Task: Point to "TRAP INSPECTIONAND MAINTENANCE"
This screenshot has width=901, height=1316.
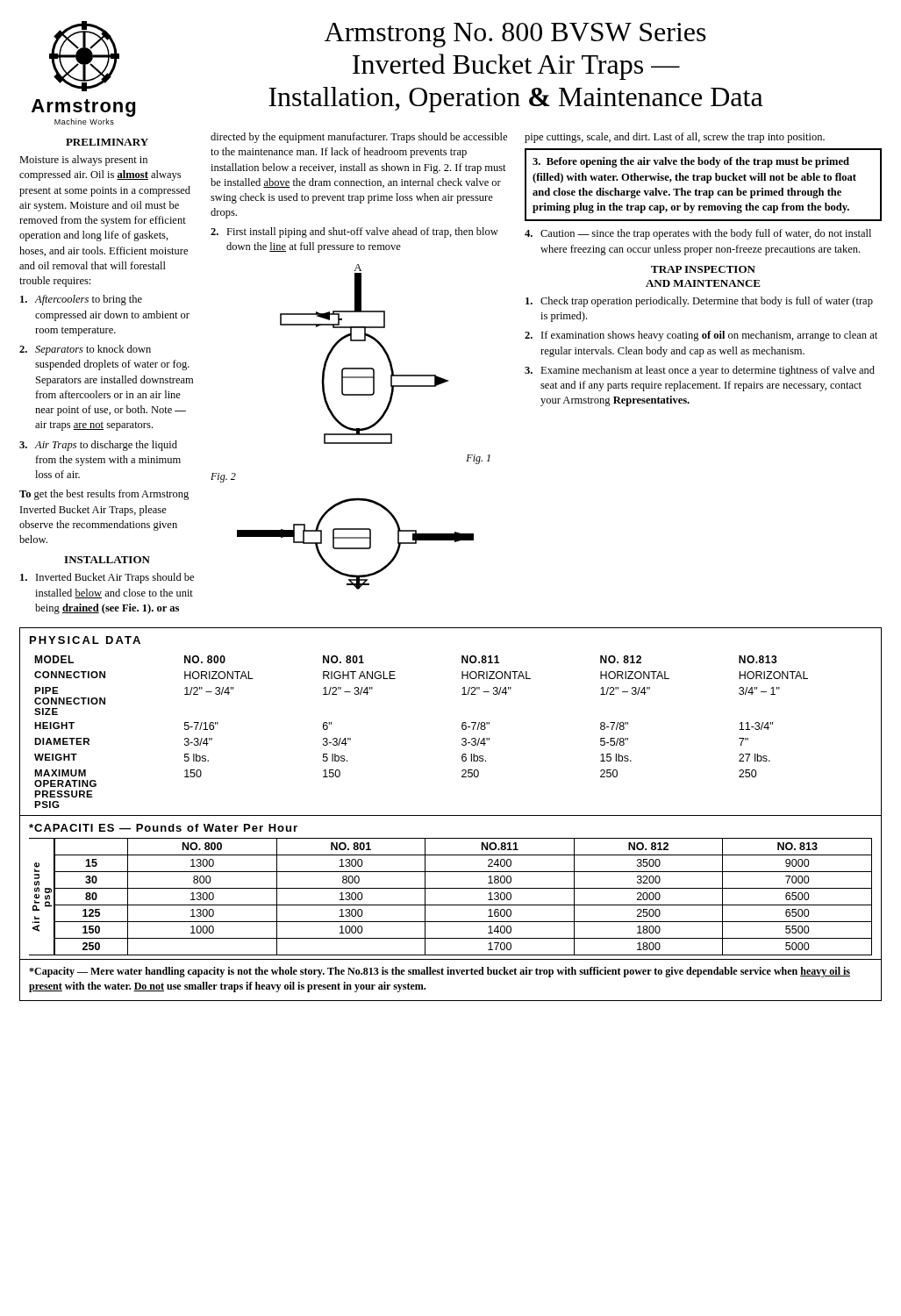Action: (703, 276)
